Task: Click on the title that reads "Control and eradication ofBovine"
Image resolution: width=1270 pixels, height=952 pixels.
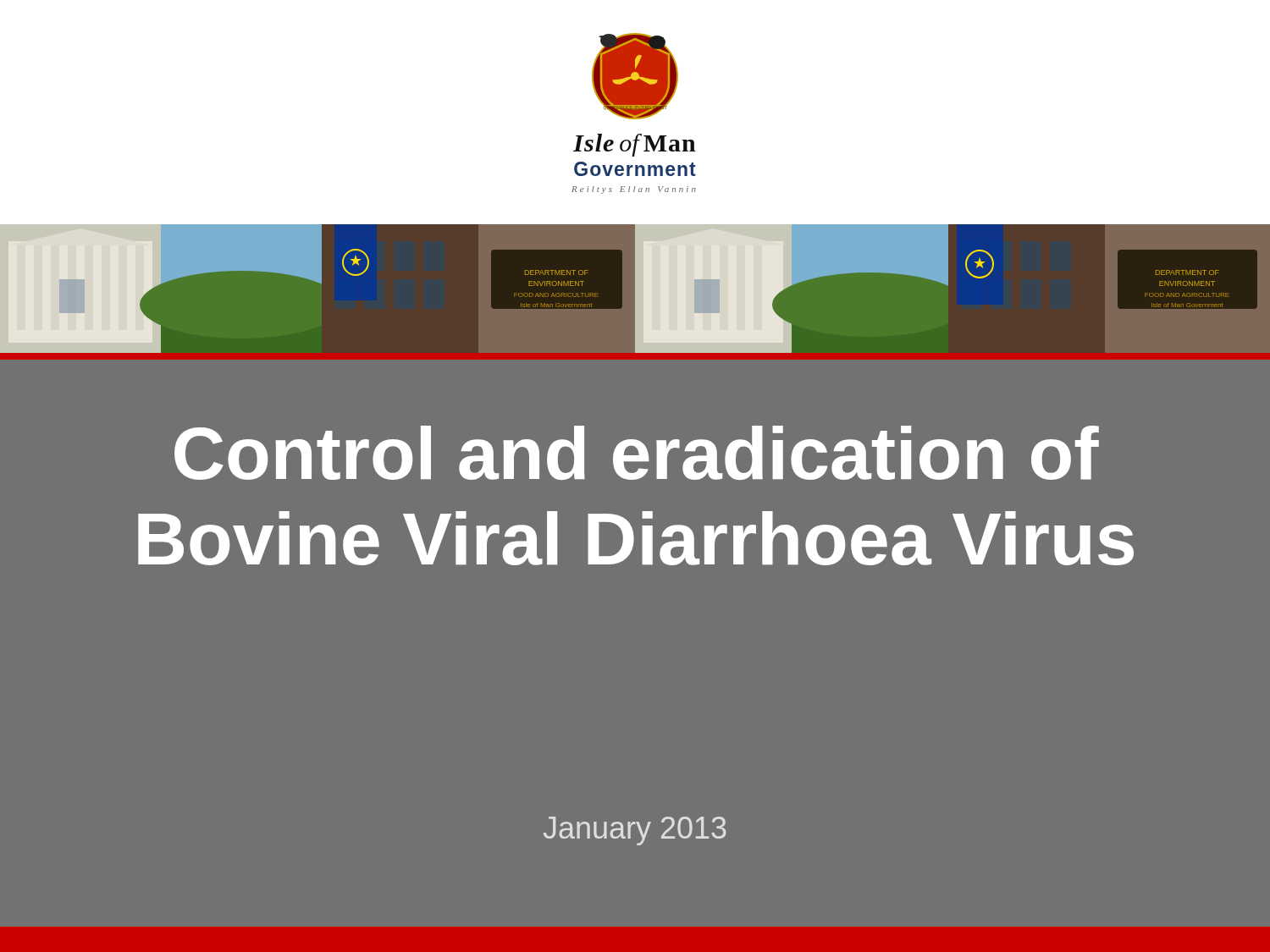Action: pos(635,496)
